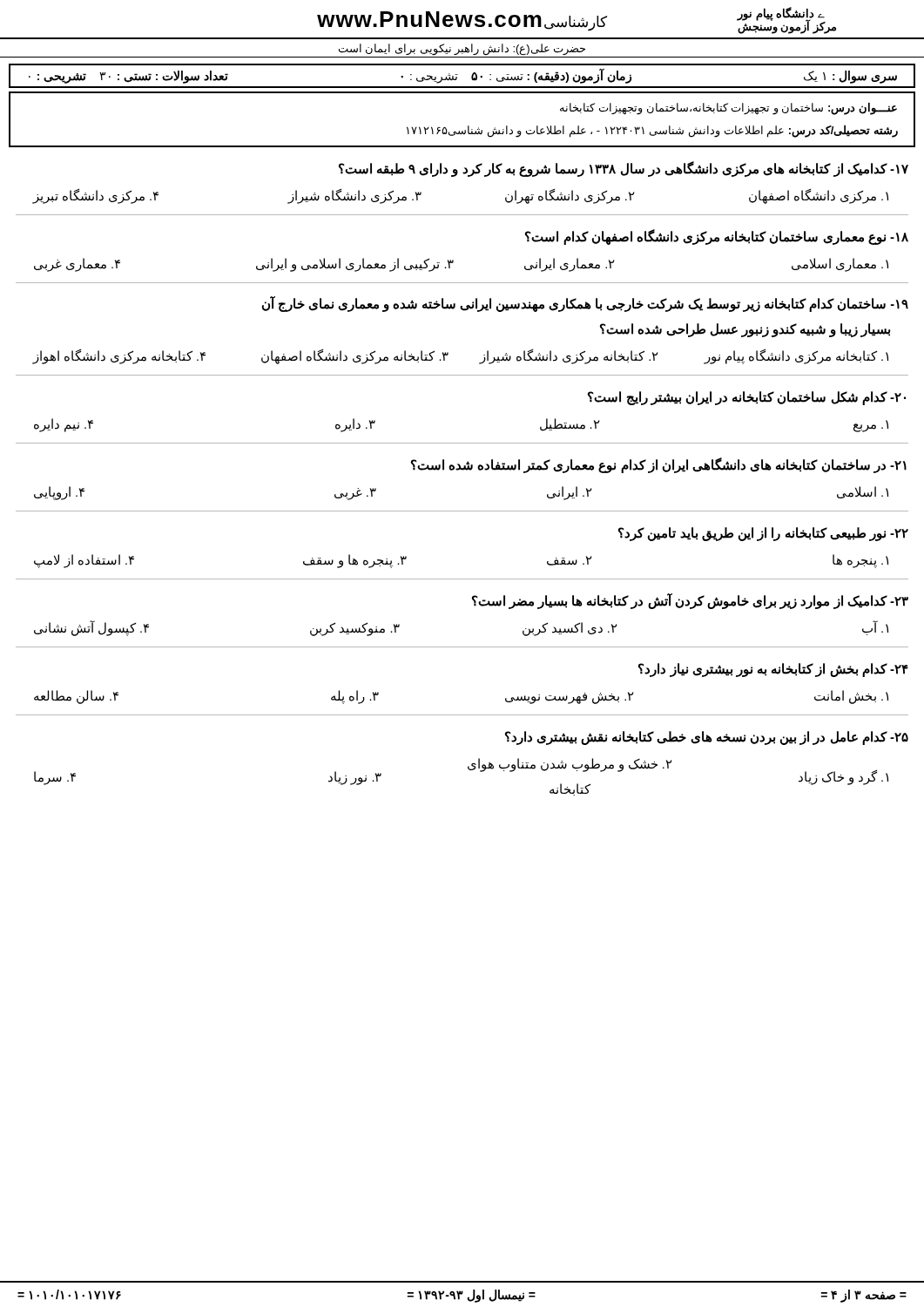Point to "۴. کتابخانه مرکزی دانشگاه اهواز"

(120, 356)
